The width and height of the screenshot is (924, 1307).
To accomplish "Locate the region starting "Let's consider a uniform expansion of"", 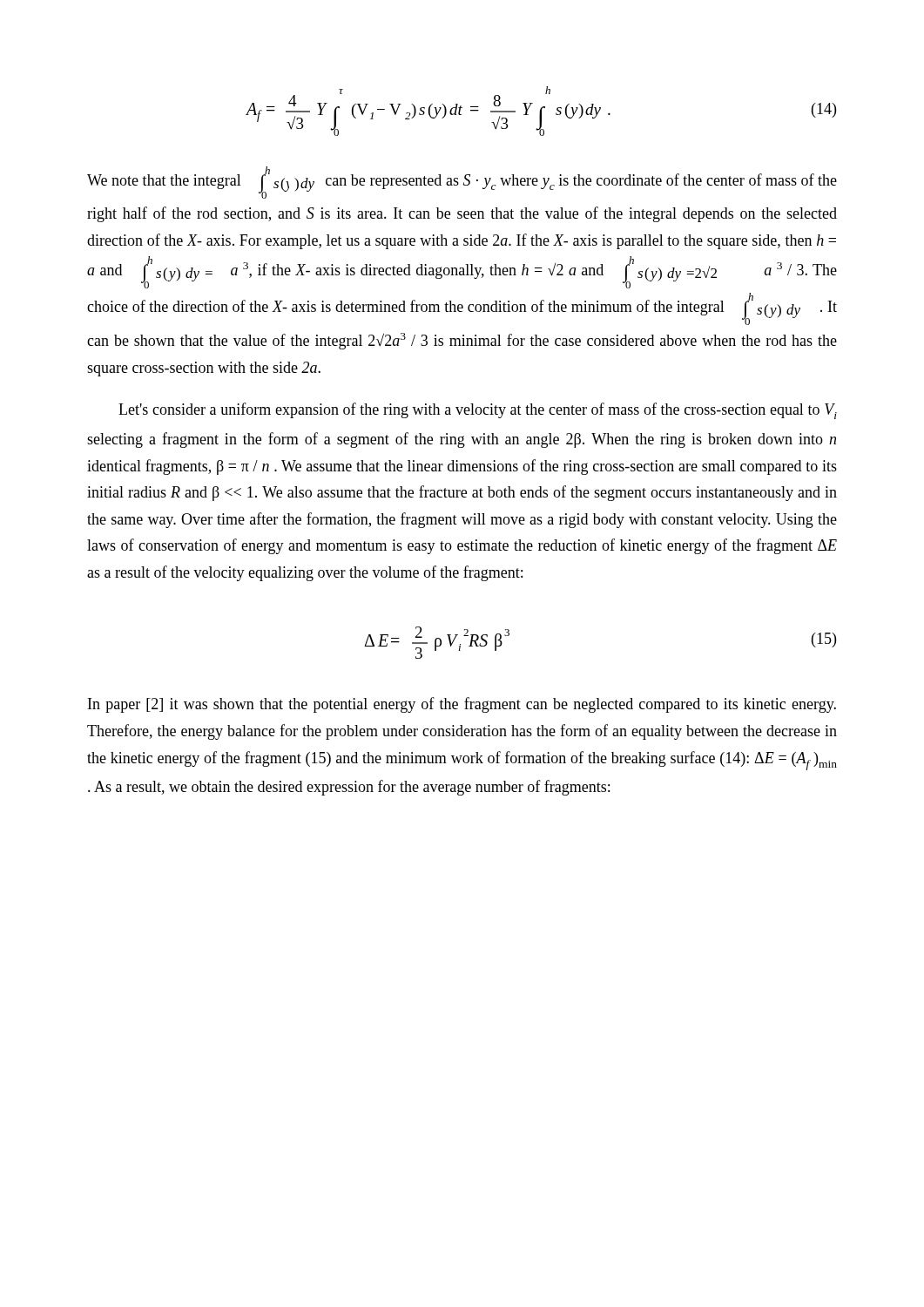I will point(462,491).
